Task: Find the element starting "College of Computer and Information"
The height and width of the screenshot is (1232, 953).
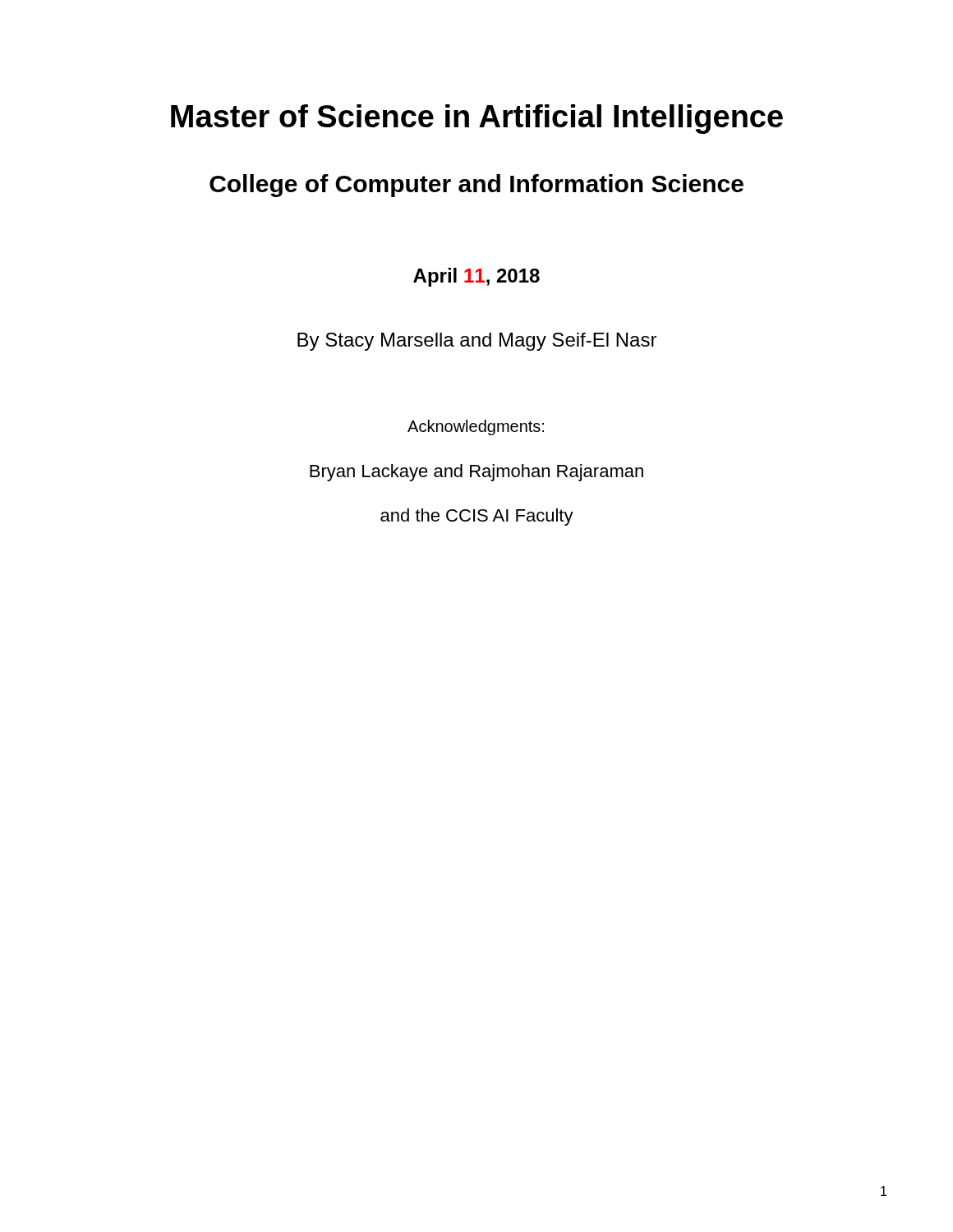Action: click(x=476, y=183)
